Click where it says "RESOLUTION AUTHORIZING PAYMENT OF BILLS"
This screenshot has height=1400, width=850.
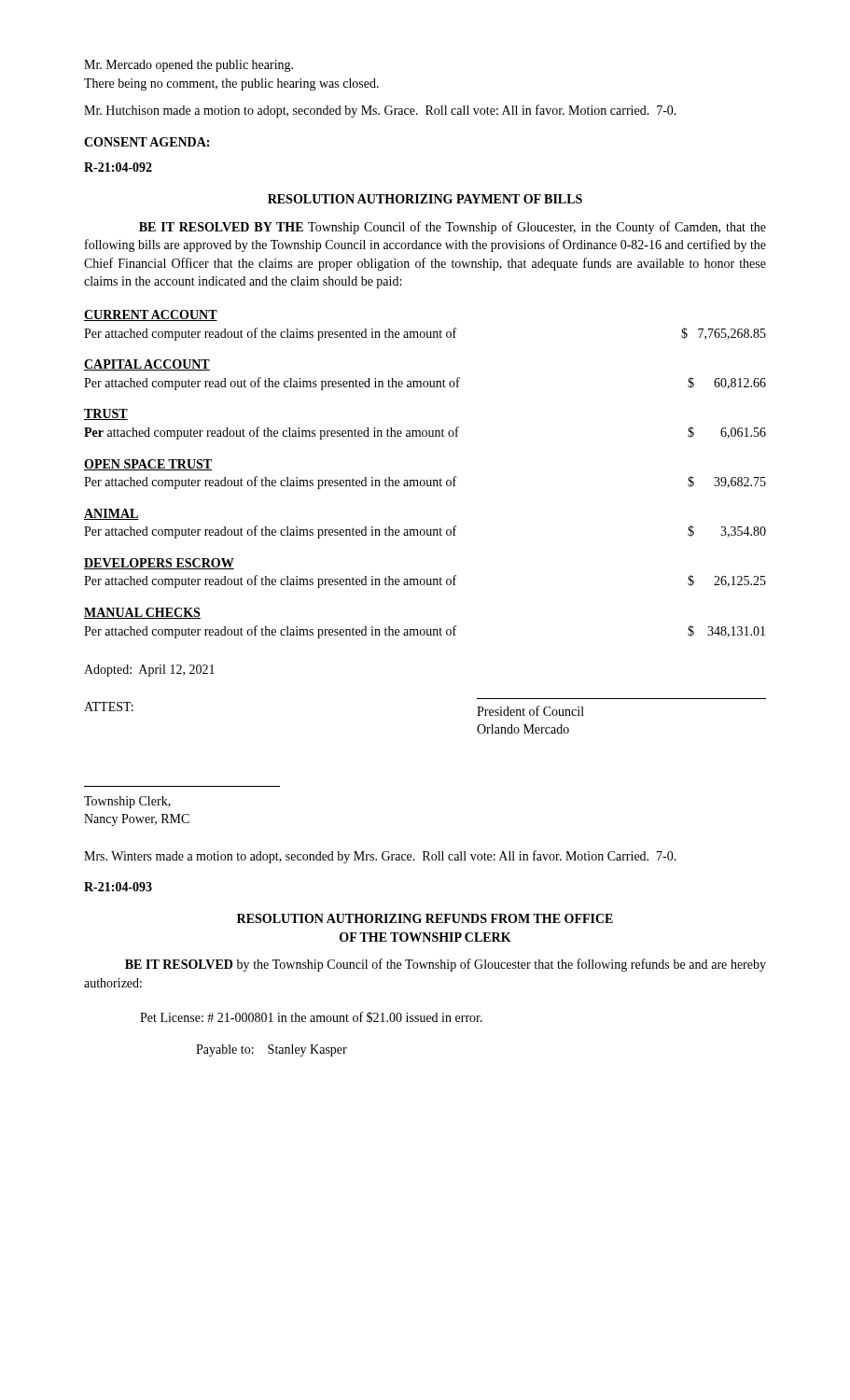425,199
